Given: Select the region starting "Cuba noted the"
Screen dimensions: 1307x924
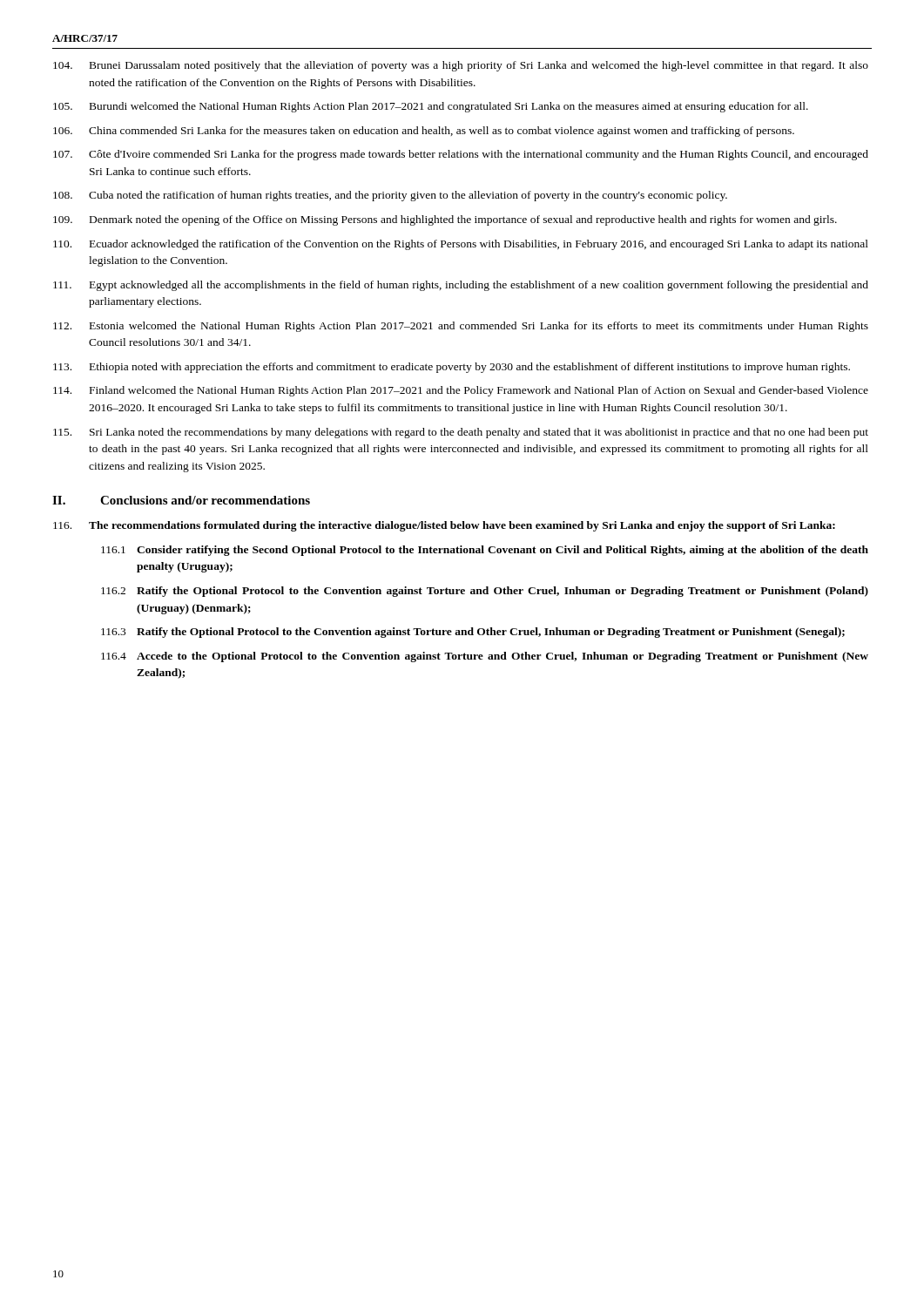Looking at the screenshot, I should (x=460, y=195).
